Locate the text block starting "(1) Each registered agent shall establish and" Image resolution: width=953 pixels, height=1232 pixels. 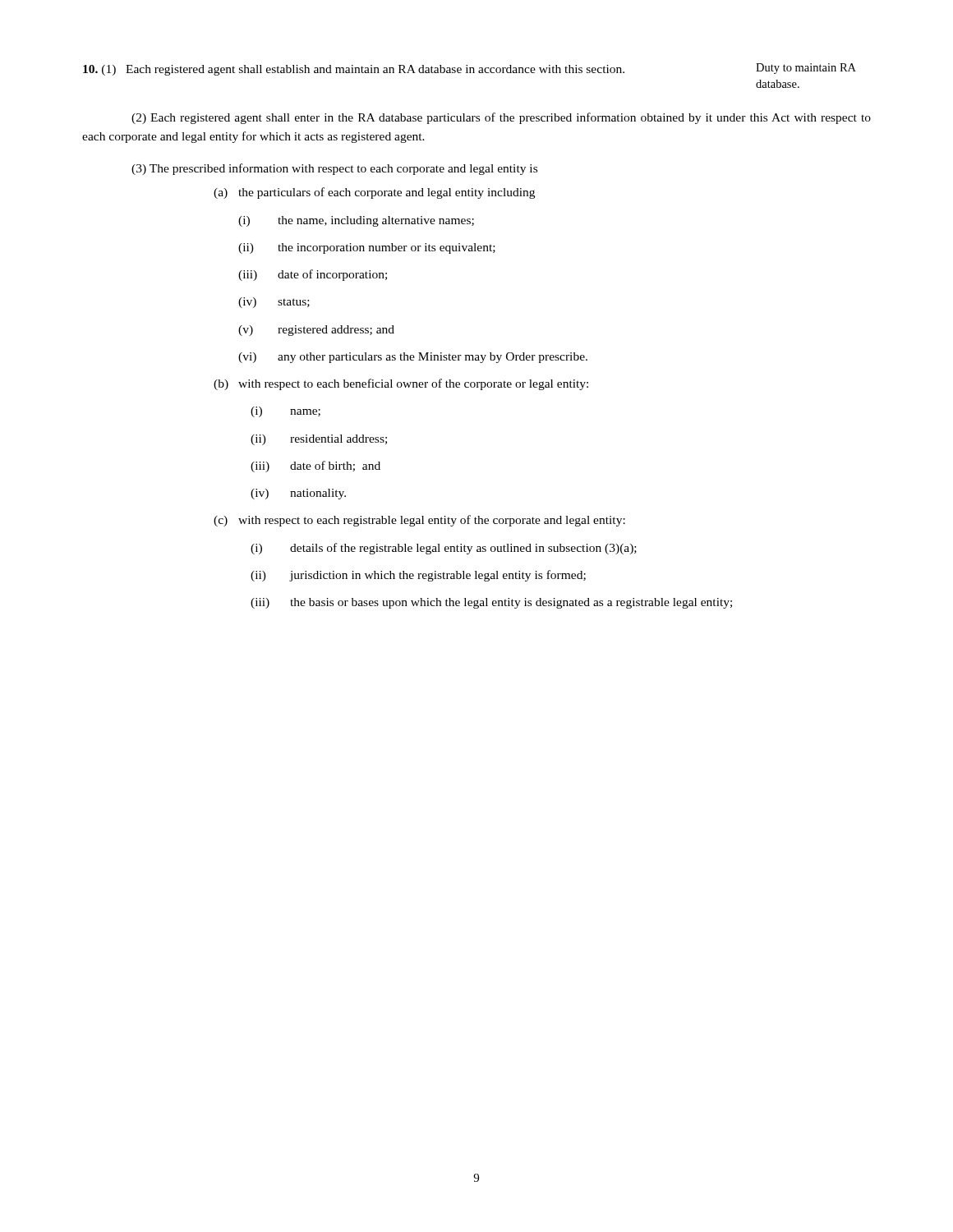(x=354, y=69)
